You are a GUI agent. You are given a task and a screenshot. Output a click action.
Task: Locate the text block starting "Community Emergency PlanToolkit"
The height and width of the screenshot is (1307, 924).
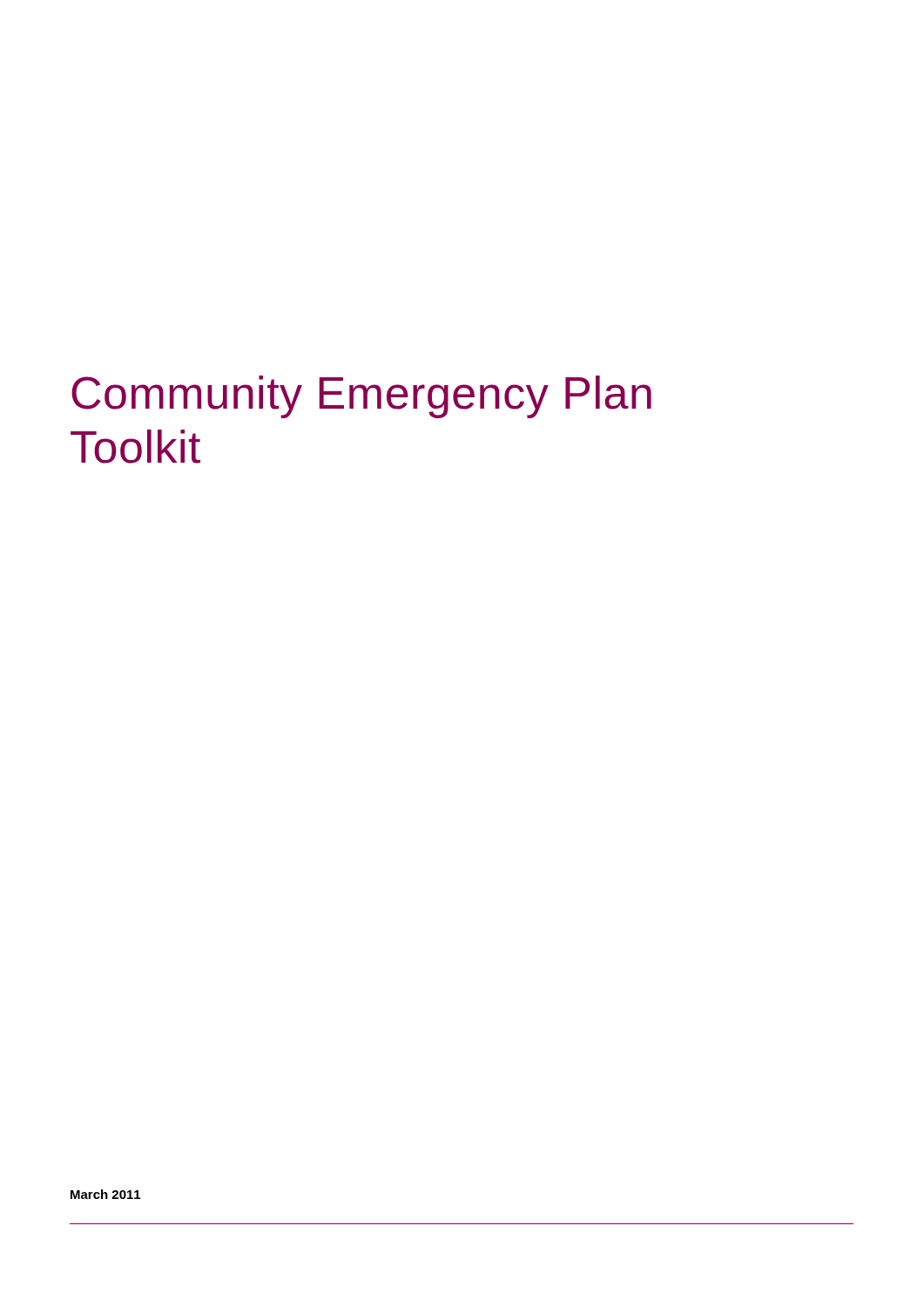tap(374, 420)
